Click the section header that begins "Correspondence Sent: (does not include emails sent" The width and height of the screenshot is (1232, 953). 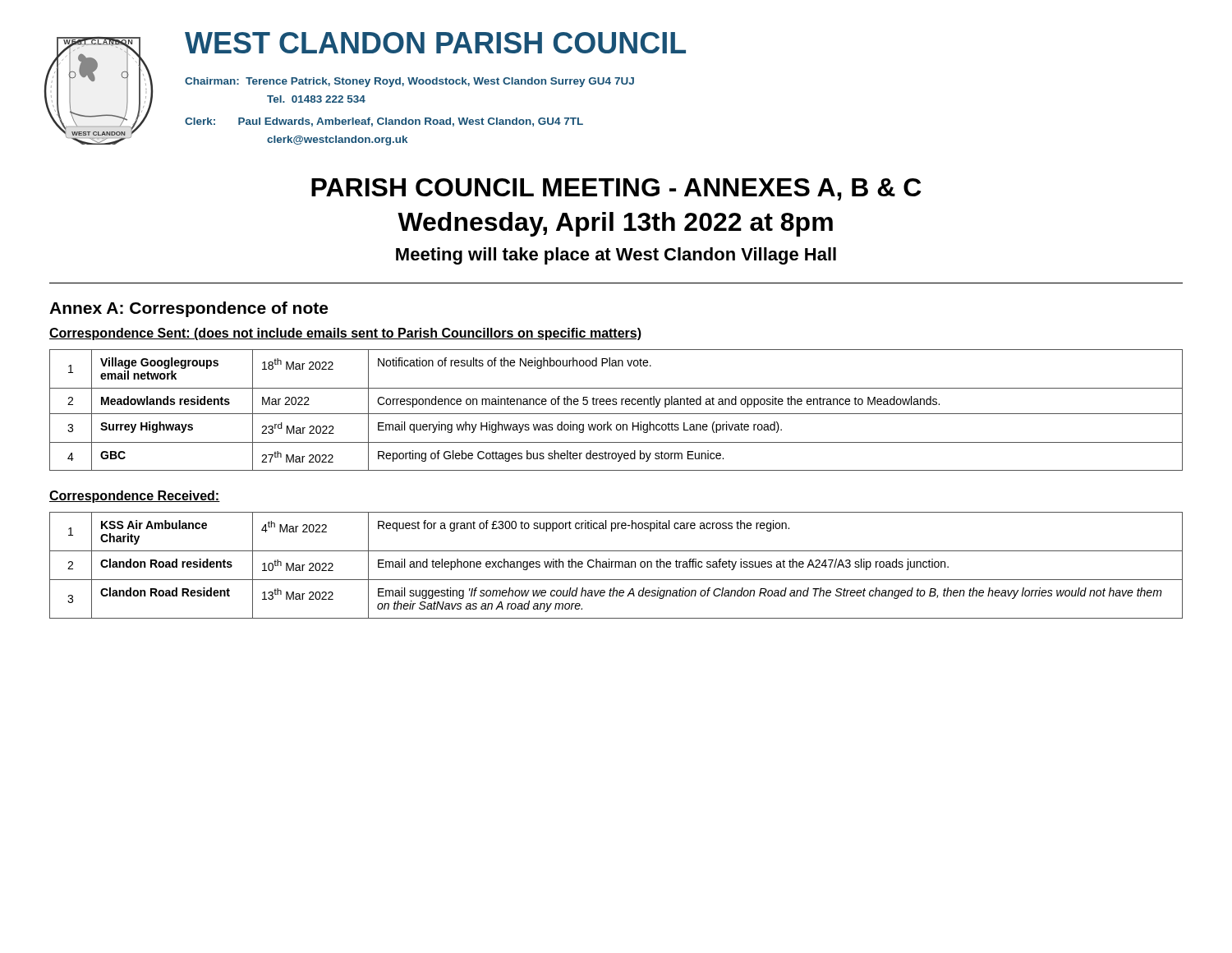click(x=345, y=333)
